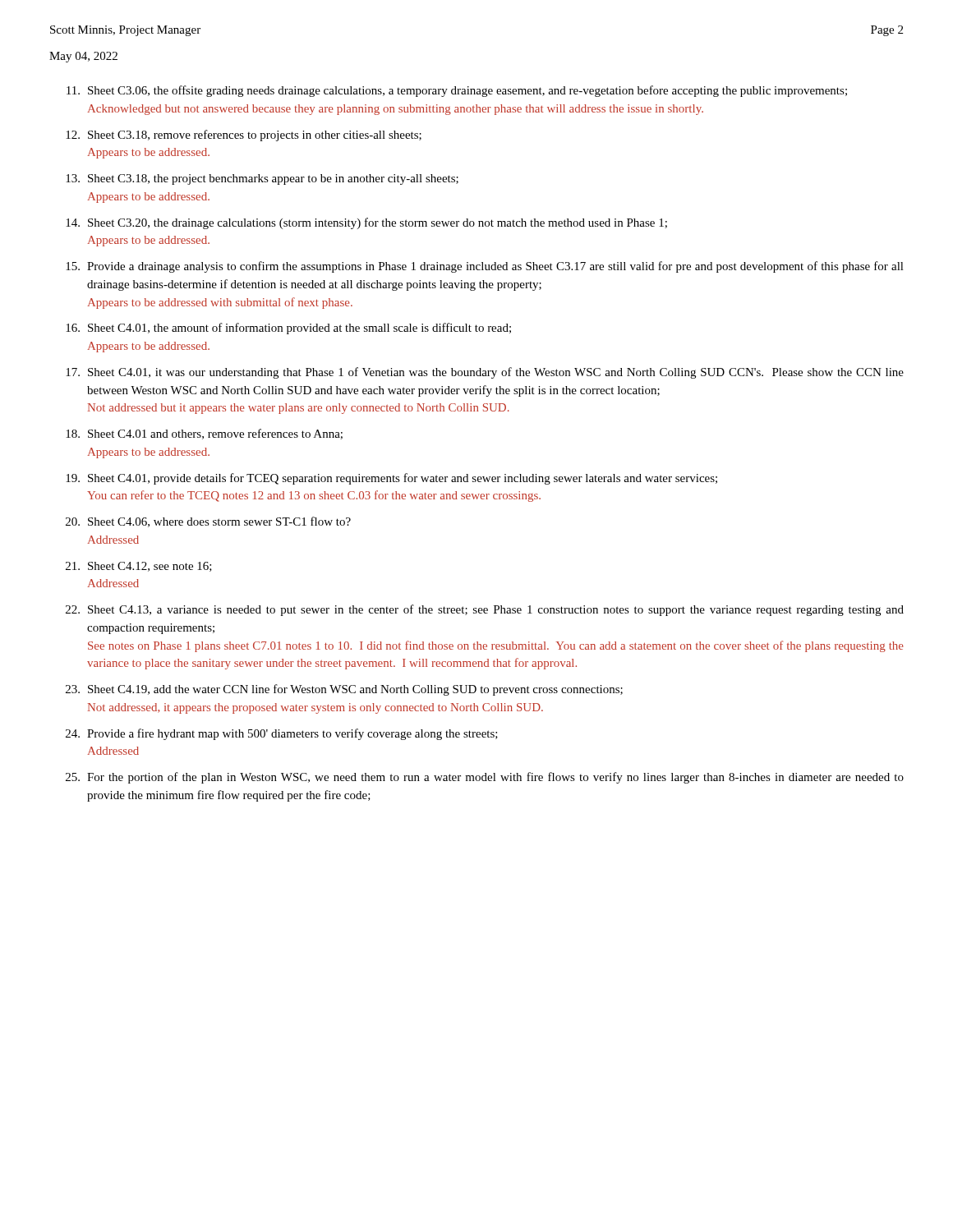Find the region starting "11. Sheet C3.06, the"

[x=476, y=100]
